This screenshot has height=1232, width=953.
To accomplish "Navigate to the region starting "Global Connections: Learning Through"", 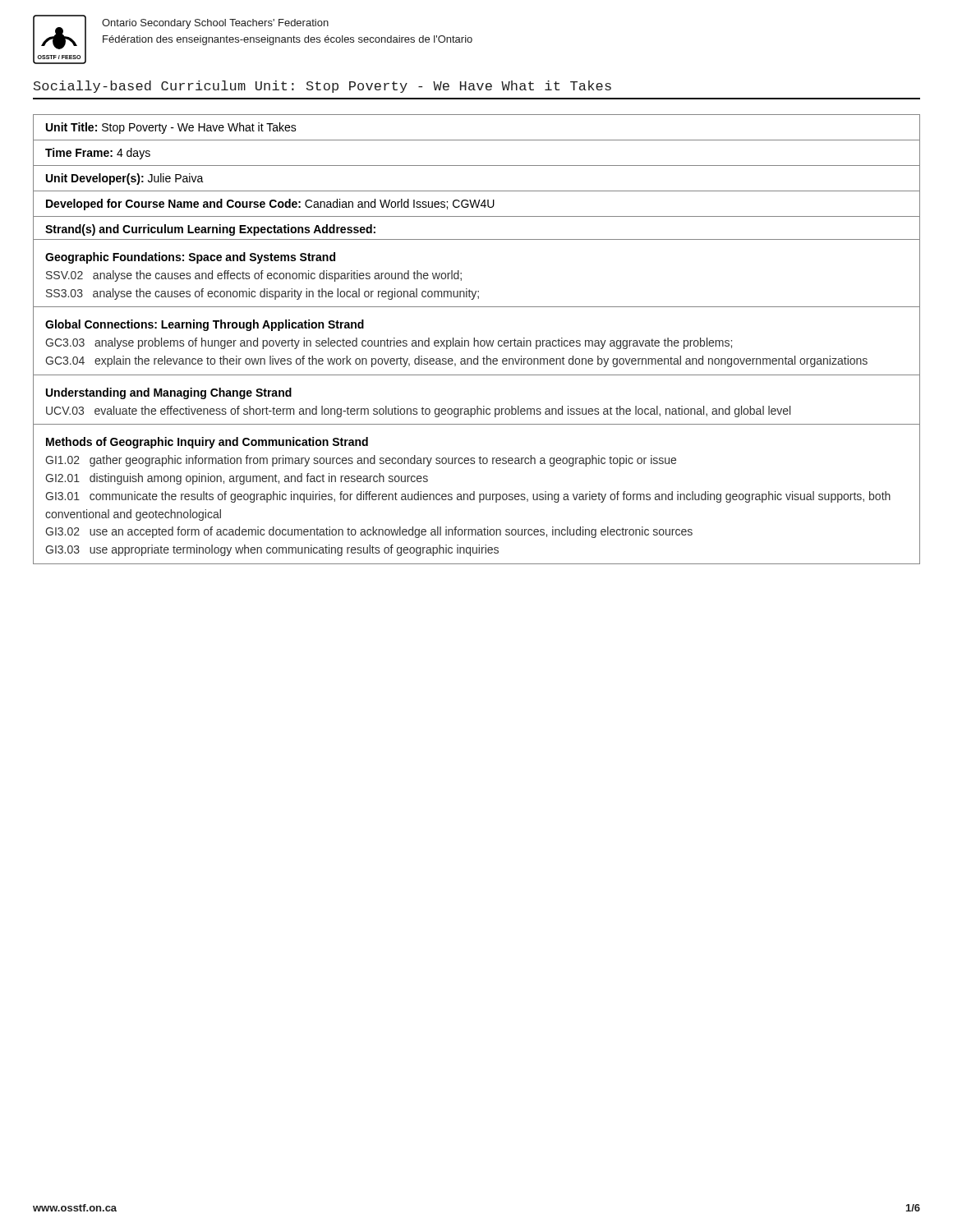I will click(205, 325).
